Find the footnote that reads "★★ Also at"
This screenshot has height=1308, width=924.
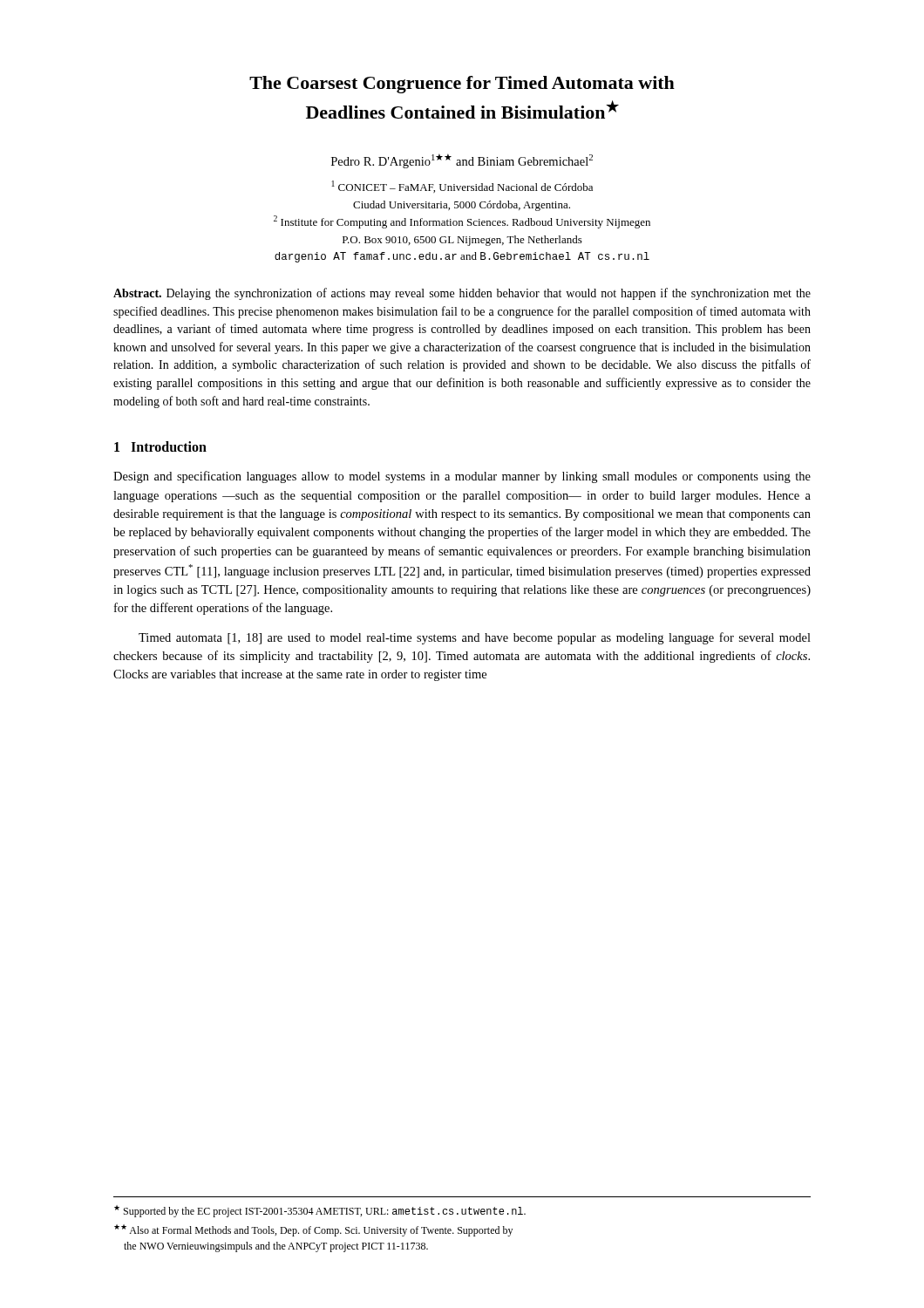tap(313, 1237)
